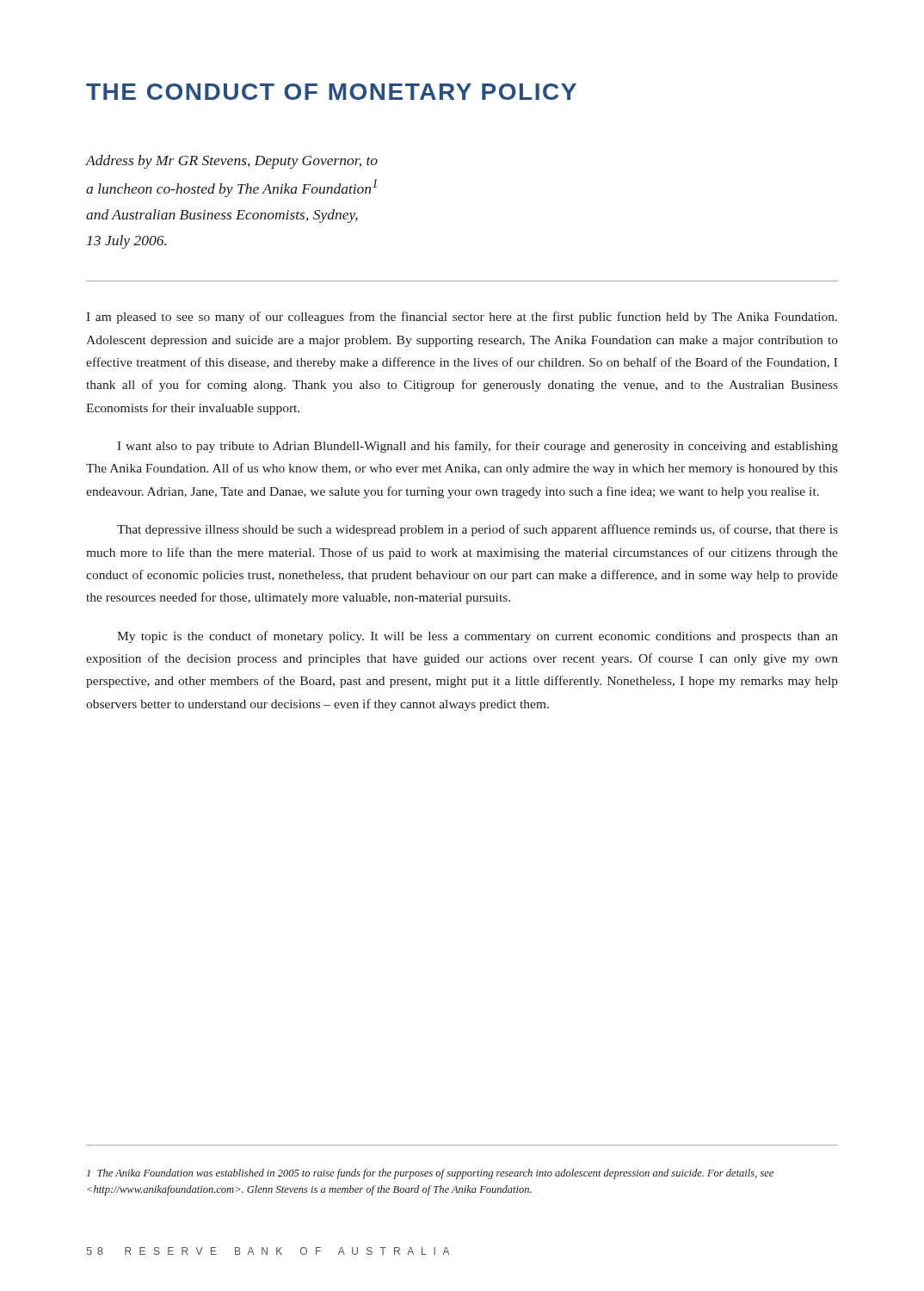Point to the region starting "Address by Mr"
The width and height of the screenshot is (924, 1291).
click(231, 162)
